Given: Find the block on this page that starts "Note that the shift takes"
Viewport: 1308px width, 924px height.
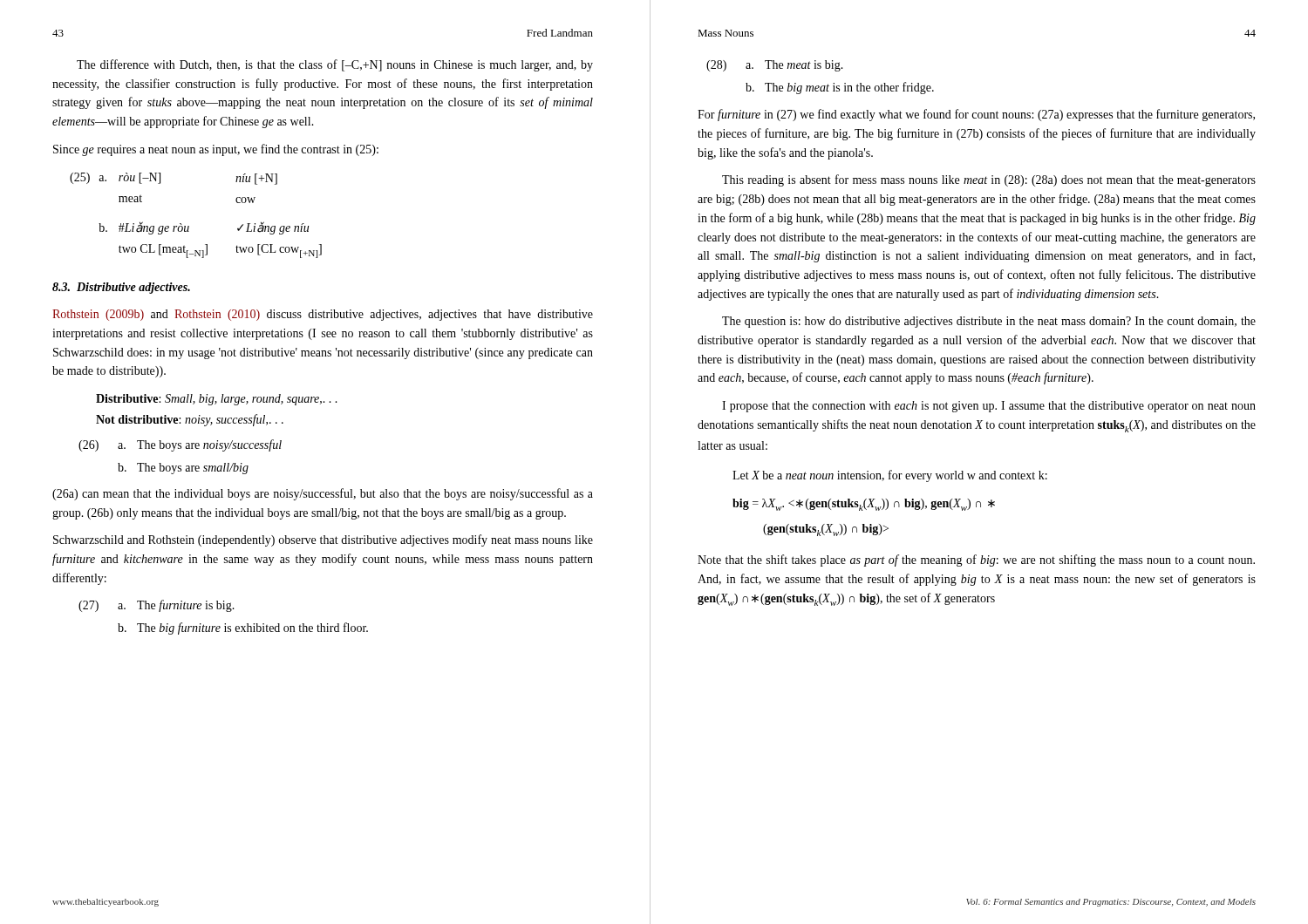Looking at the screenshot, I should [x=977, y=580].
